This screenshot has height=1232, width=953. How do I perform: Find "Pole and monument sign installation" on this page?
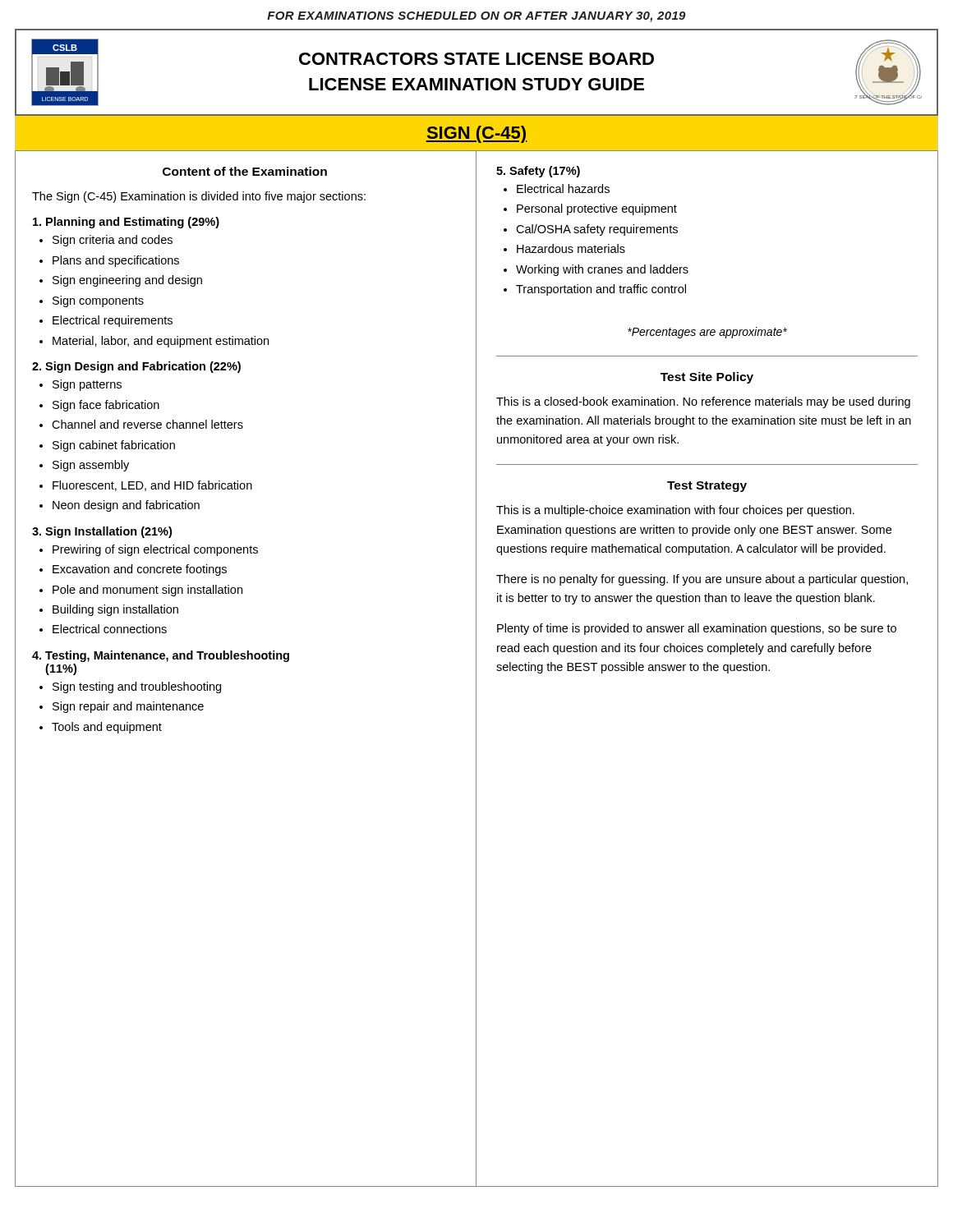(x=147, y=589)
